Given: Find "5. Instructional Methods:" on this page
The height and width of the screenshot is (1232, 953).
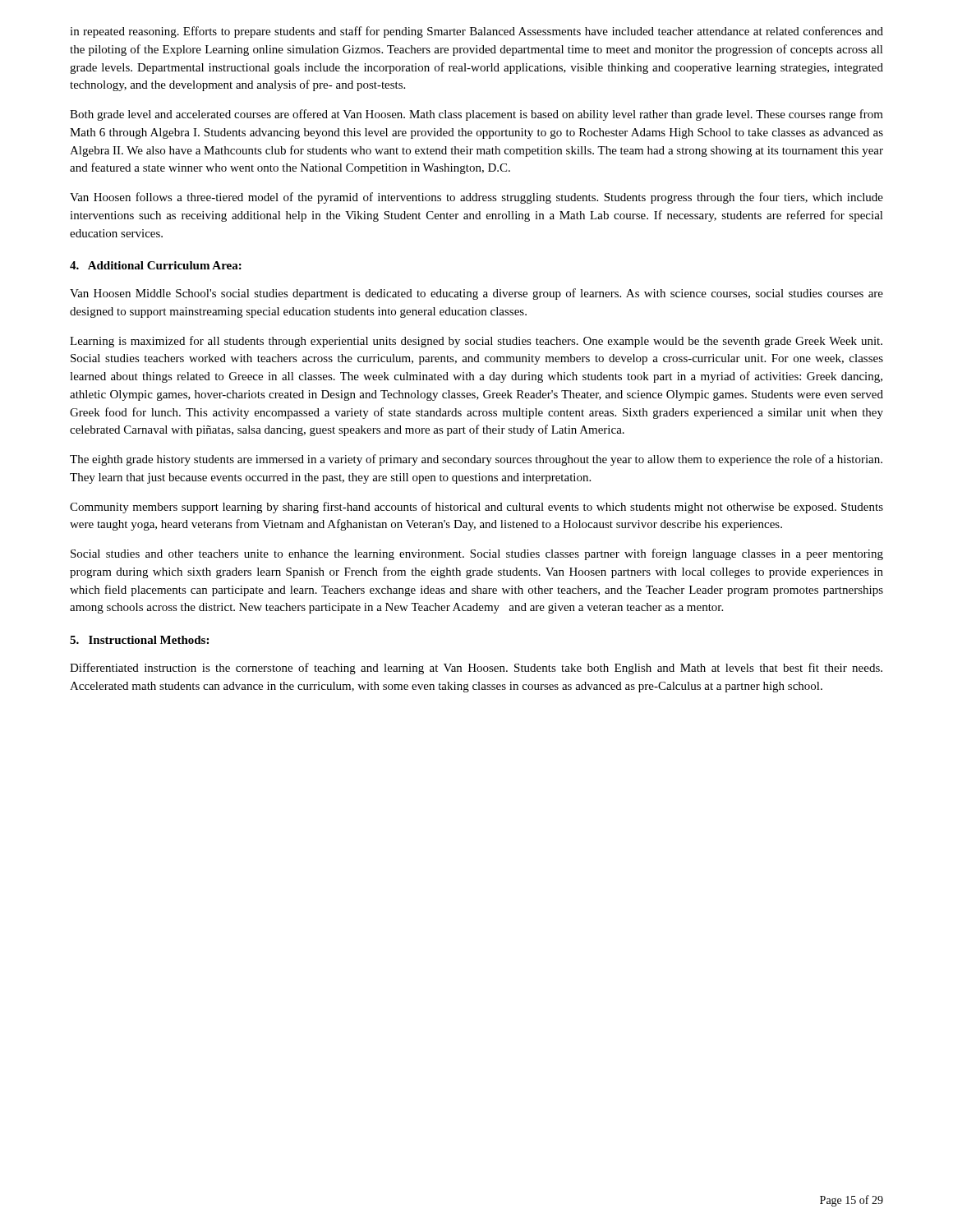Looking at the screenshot, I should point(139,640).
